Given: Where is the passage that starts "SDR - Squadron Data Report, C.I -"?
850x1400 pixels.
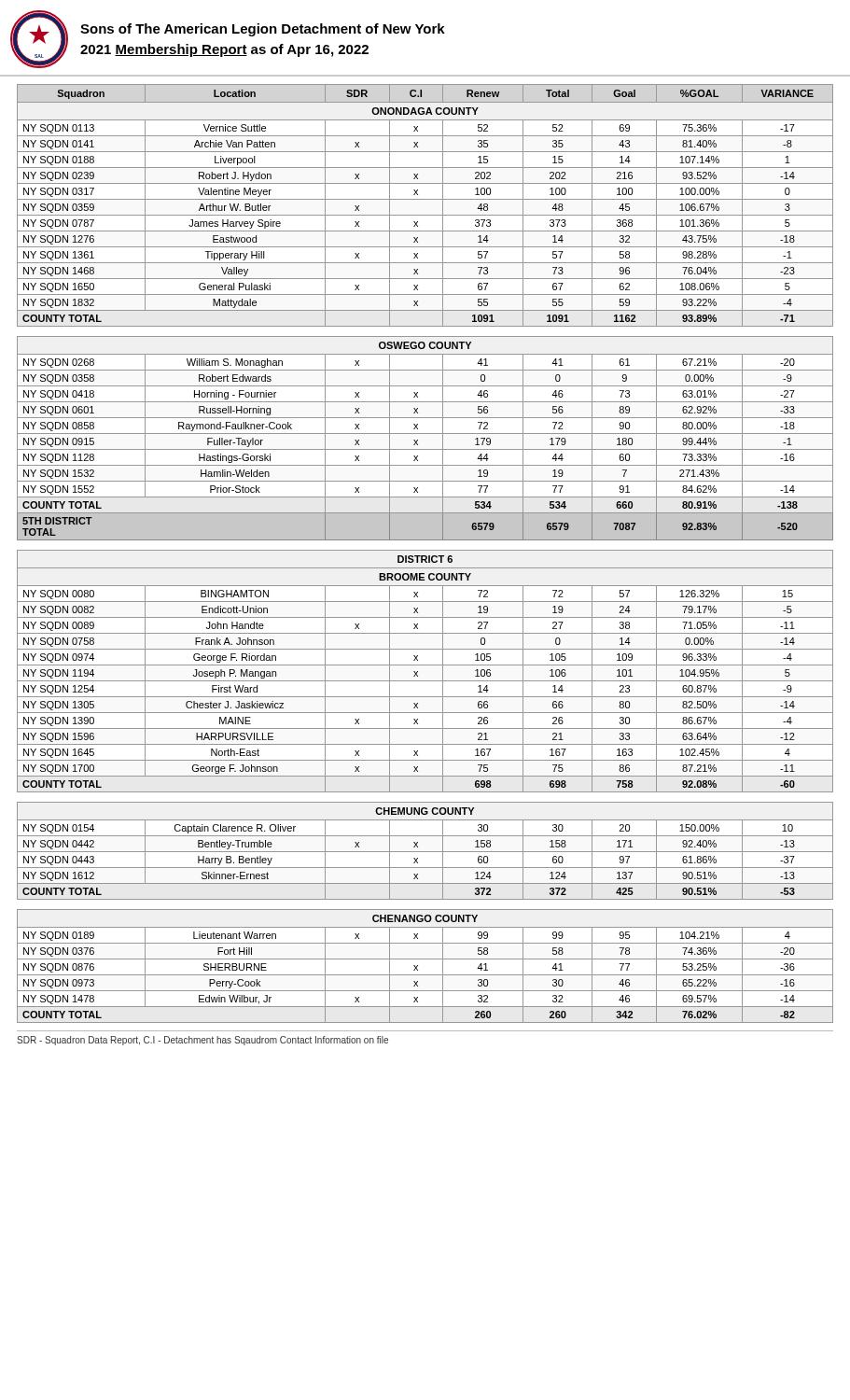Looking at the screenshot, I should (203, 1040).
